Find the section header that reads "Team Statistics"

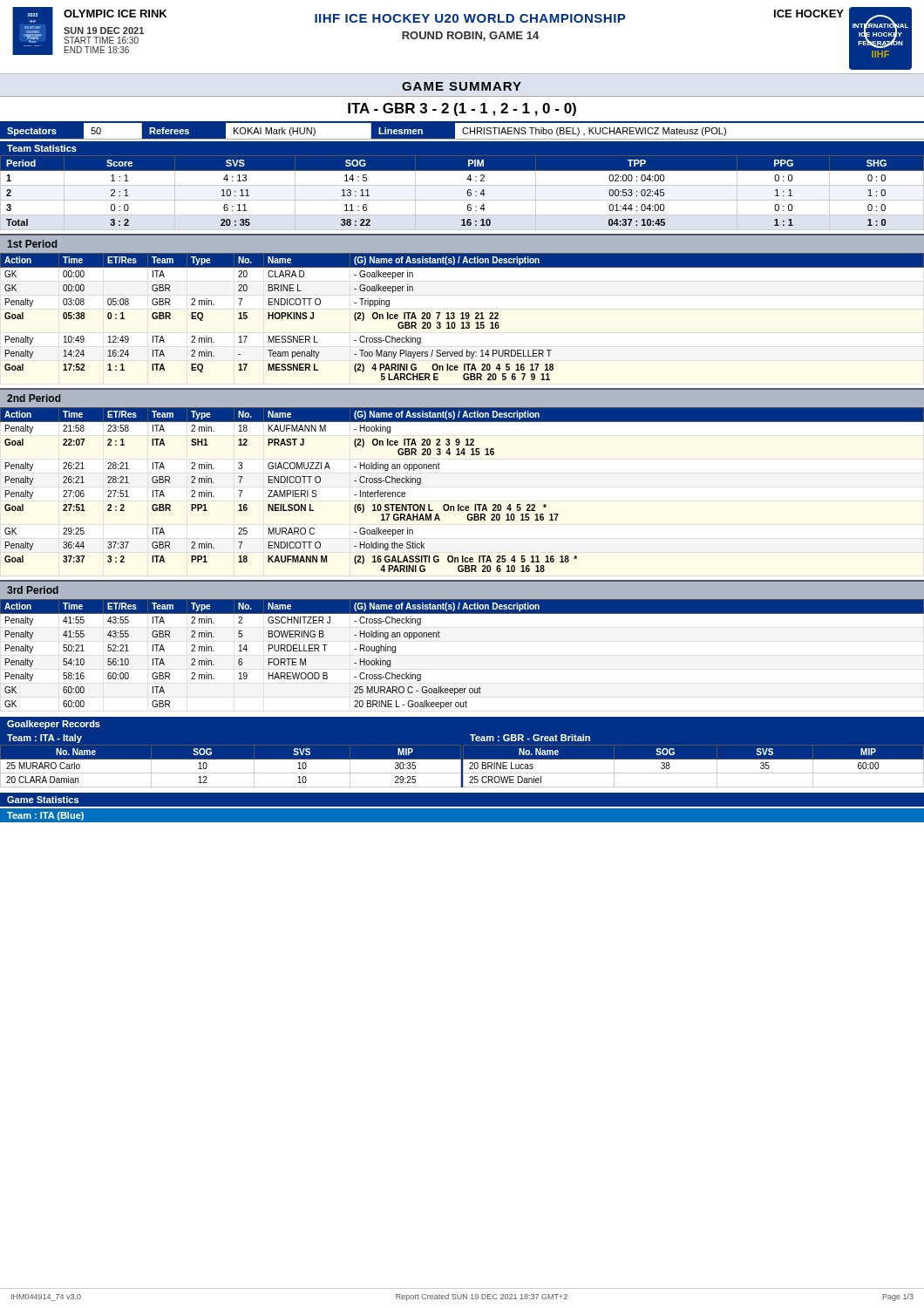tap(42, 148)
